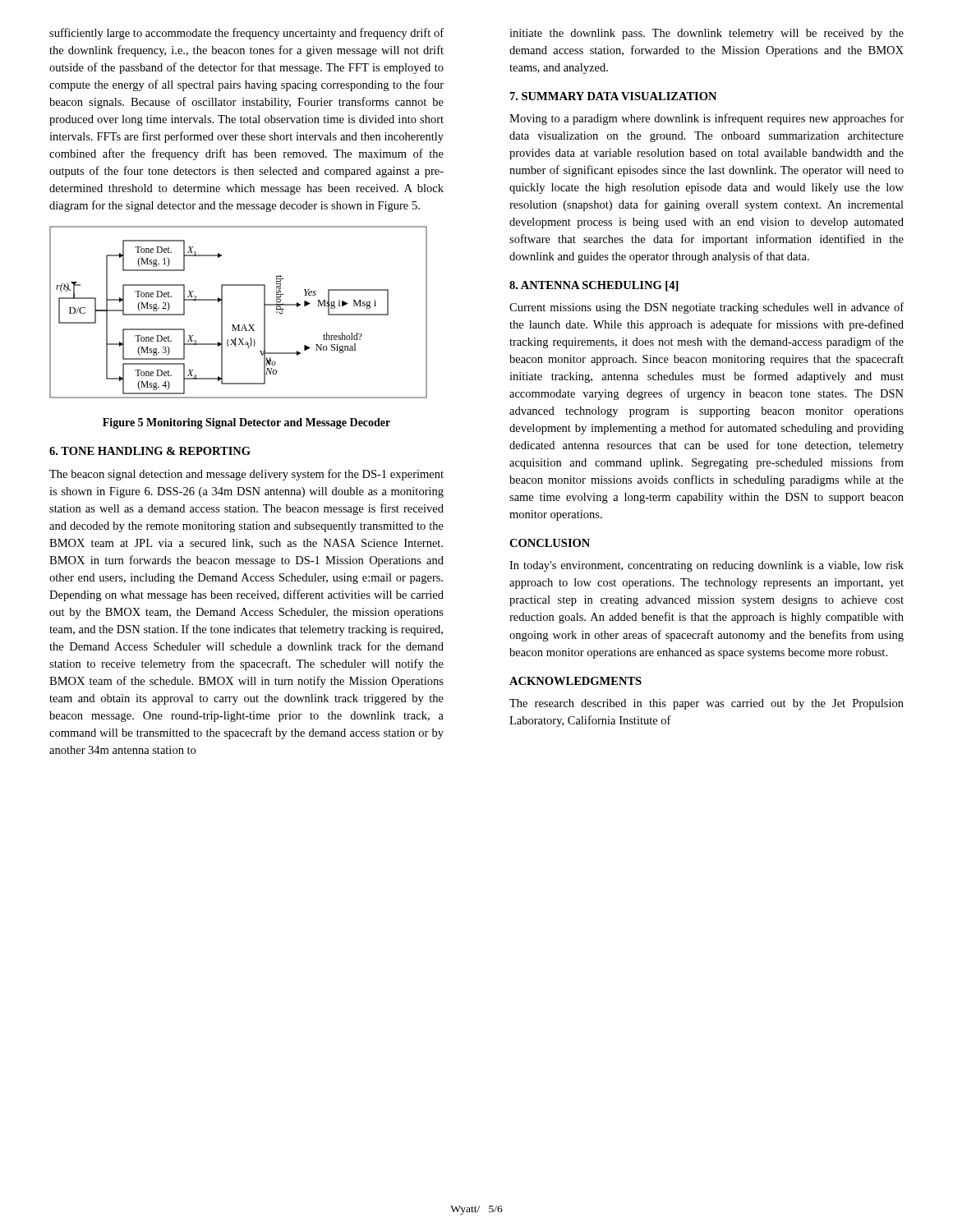Point to "6. TONE HANDLING & REPORTING"
The width and height of the screenshot is (953, 1232).
[x=150, y=451]
